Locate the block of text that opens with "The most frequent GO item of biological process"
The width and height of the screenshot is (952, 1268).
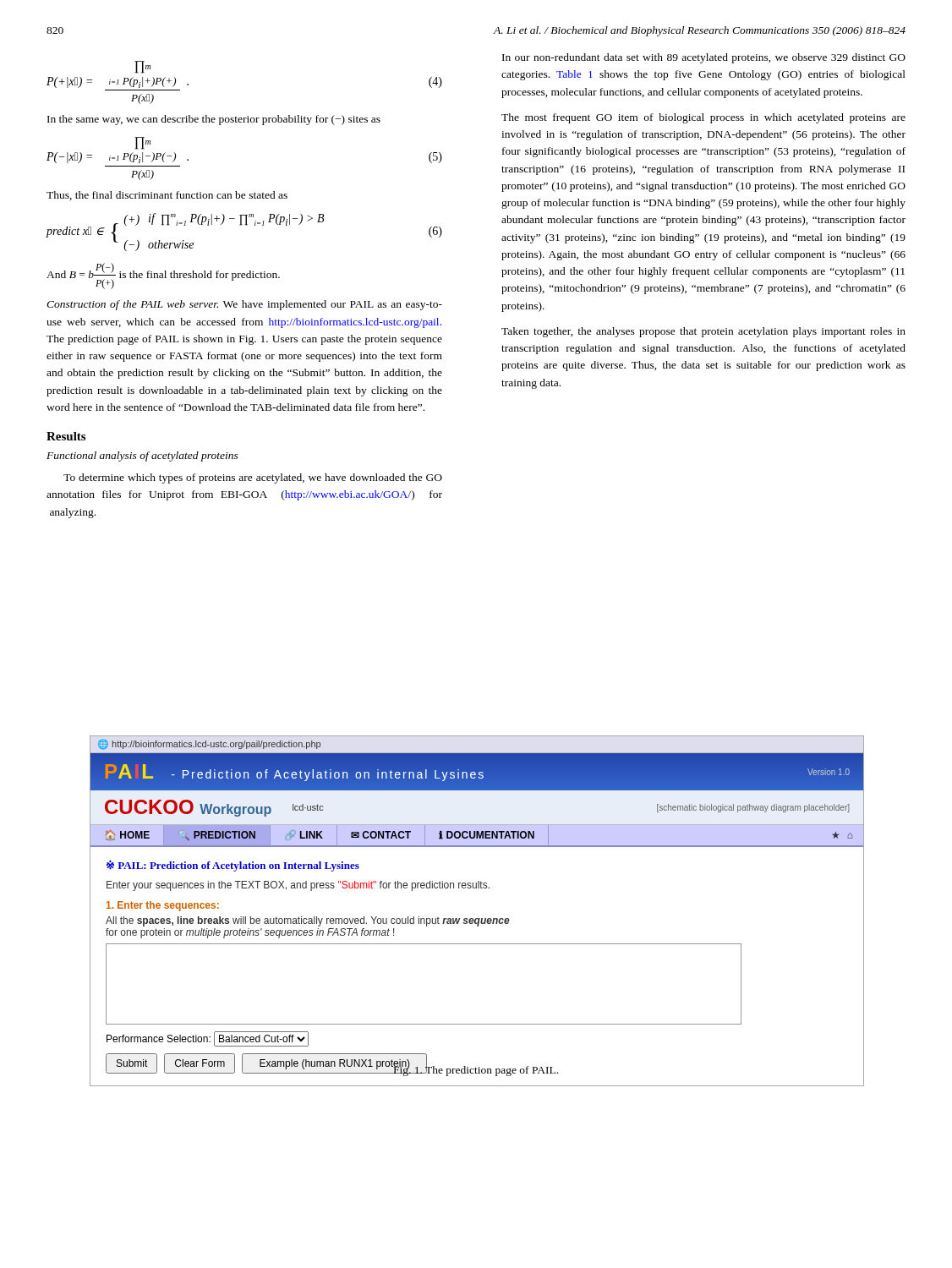[x=703, y=211]
